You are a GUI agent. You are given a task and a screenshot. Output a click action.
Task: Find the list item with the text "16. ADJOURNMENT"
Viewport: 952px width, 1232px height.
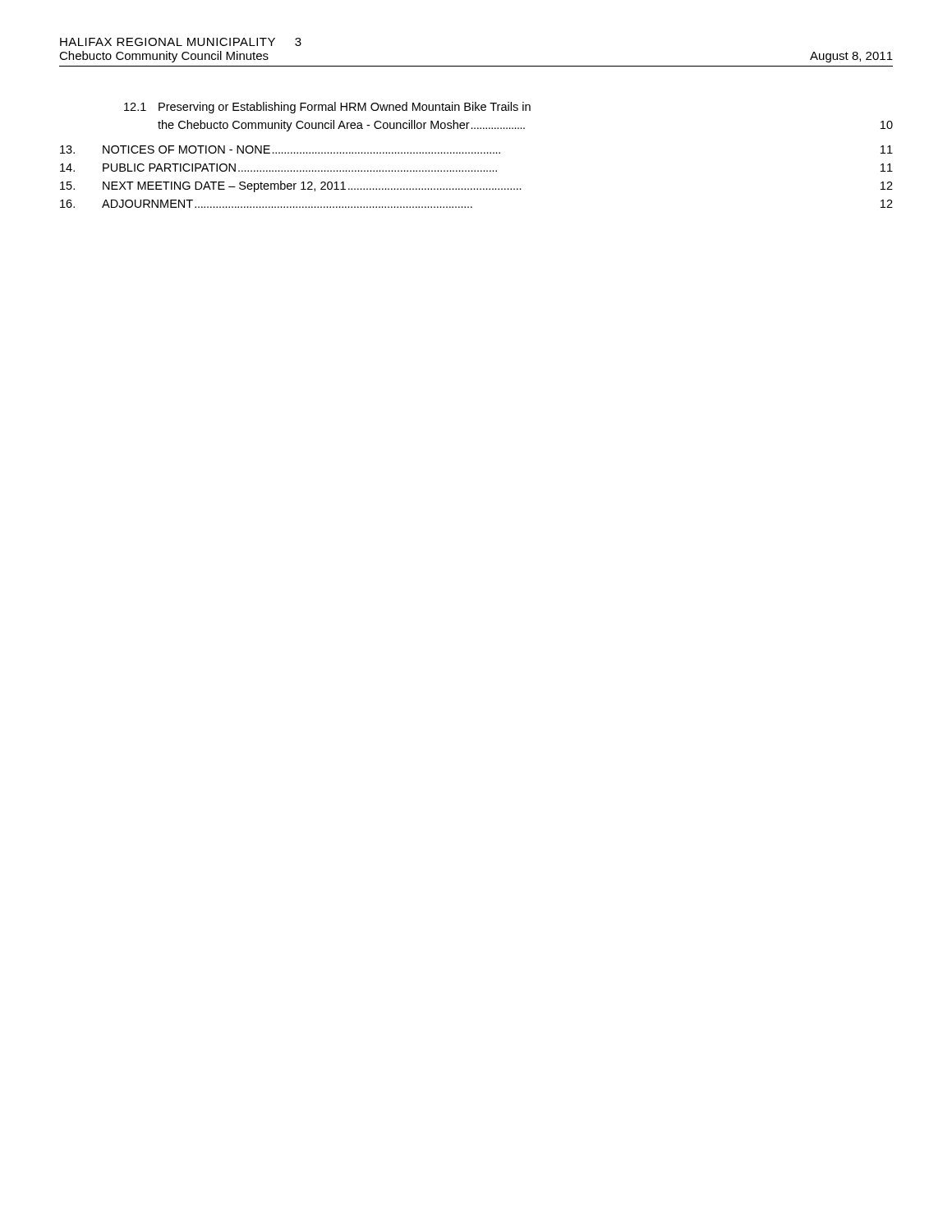(x=476, y=204)
